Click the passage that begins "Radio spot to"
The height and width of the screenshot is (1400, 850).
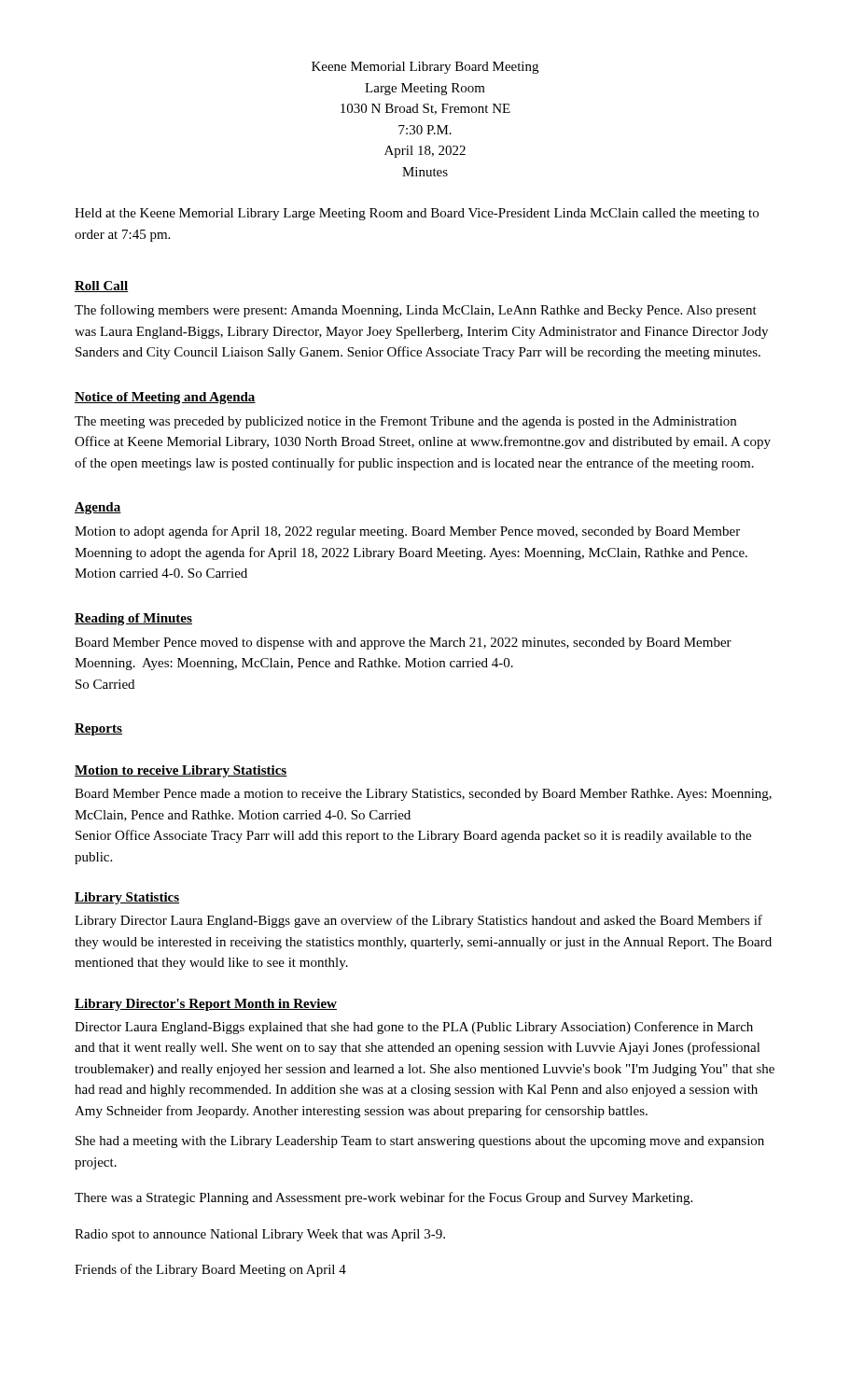click(260, 1233)
